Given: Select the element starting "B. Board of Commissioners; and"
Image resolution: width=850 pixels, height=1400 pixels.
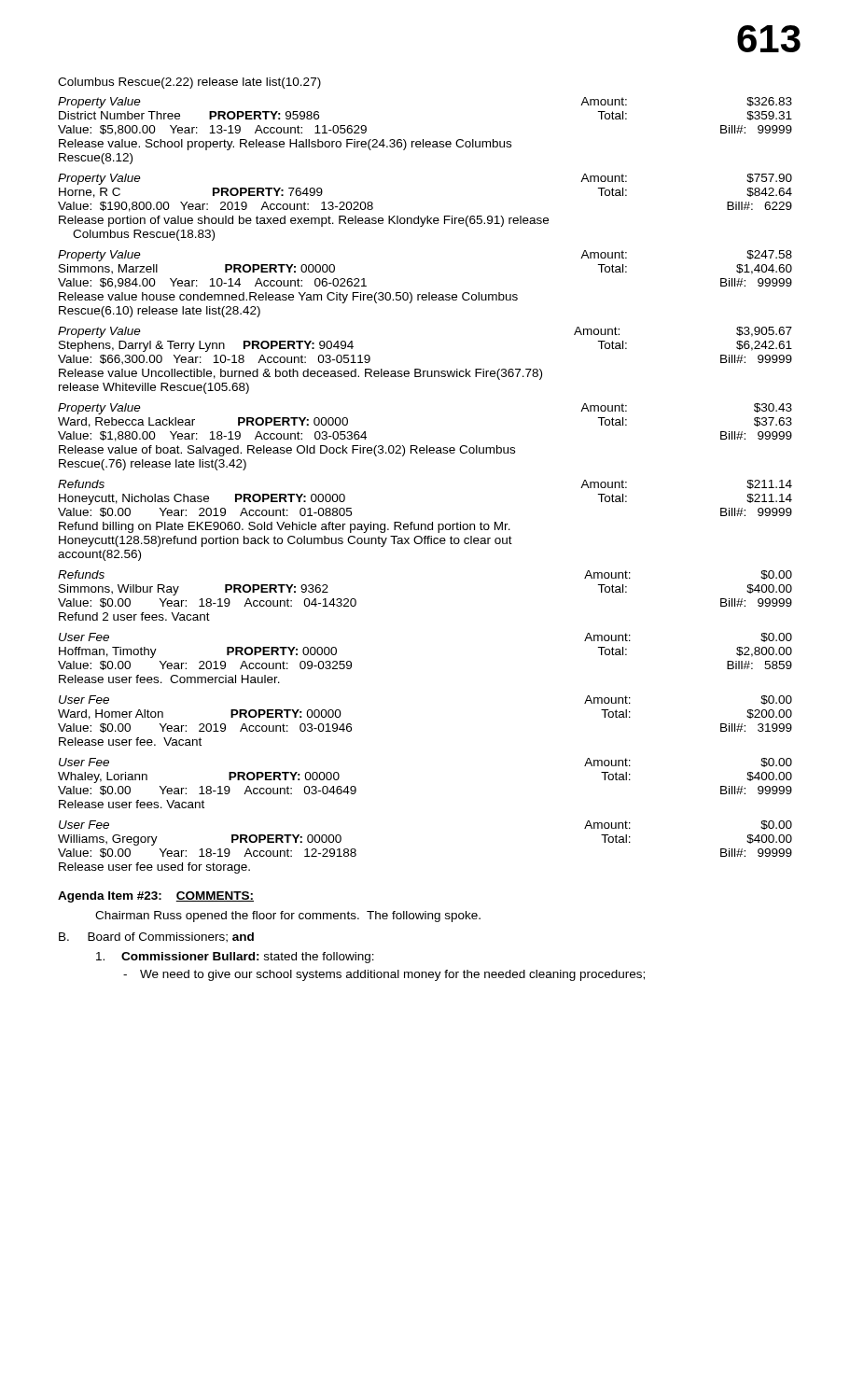Looking at the screenshot, I should tap(156, 937).
